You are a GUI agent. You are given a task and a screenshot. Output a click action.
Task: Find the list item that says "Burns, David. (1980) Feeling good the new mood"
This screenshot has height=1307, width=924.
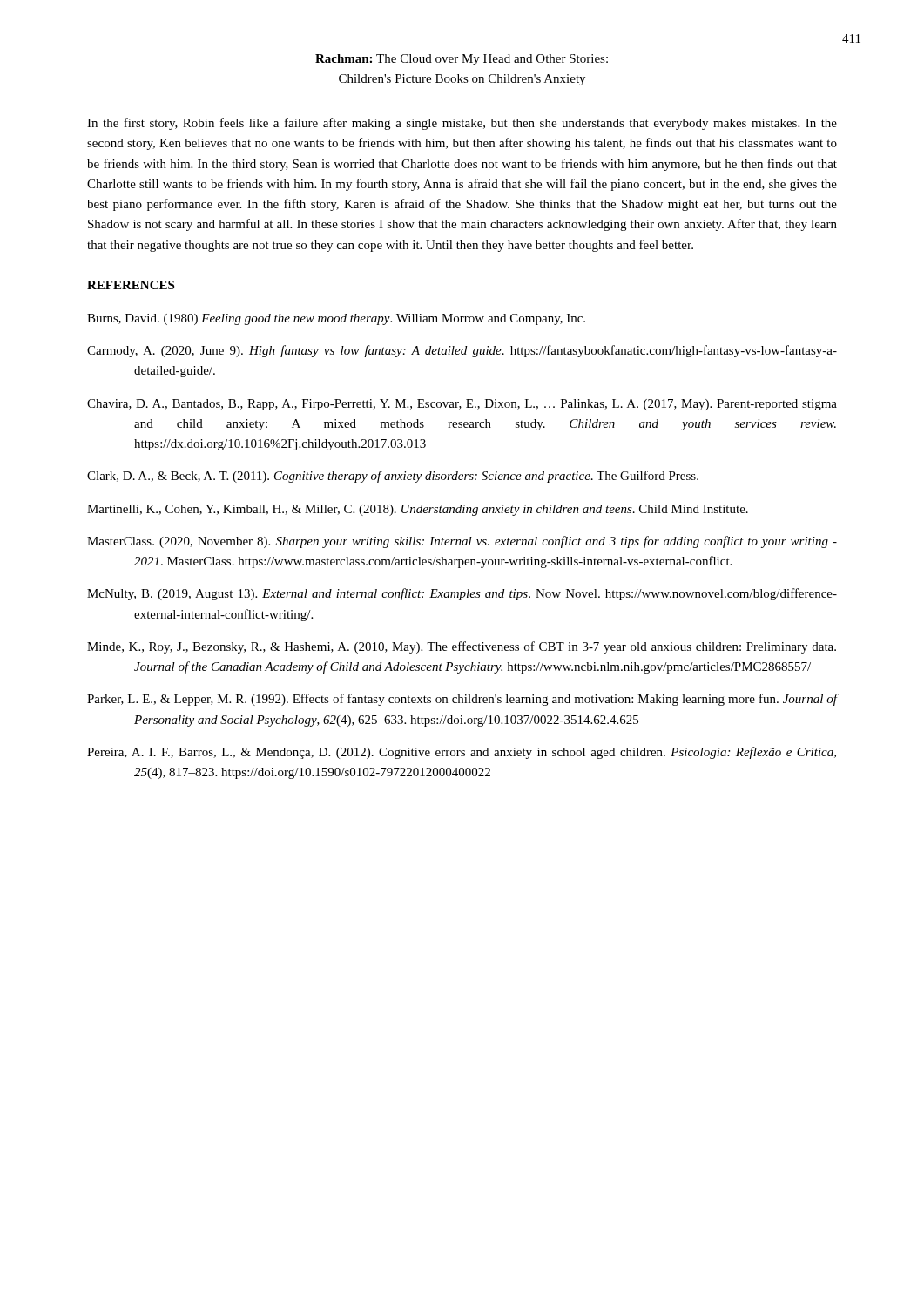(x=337, y=318)
